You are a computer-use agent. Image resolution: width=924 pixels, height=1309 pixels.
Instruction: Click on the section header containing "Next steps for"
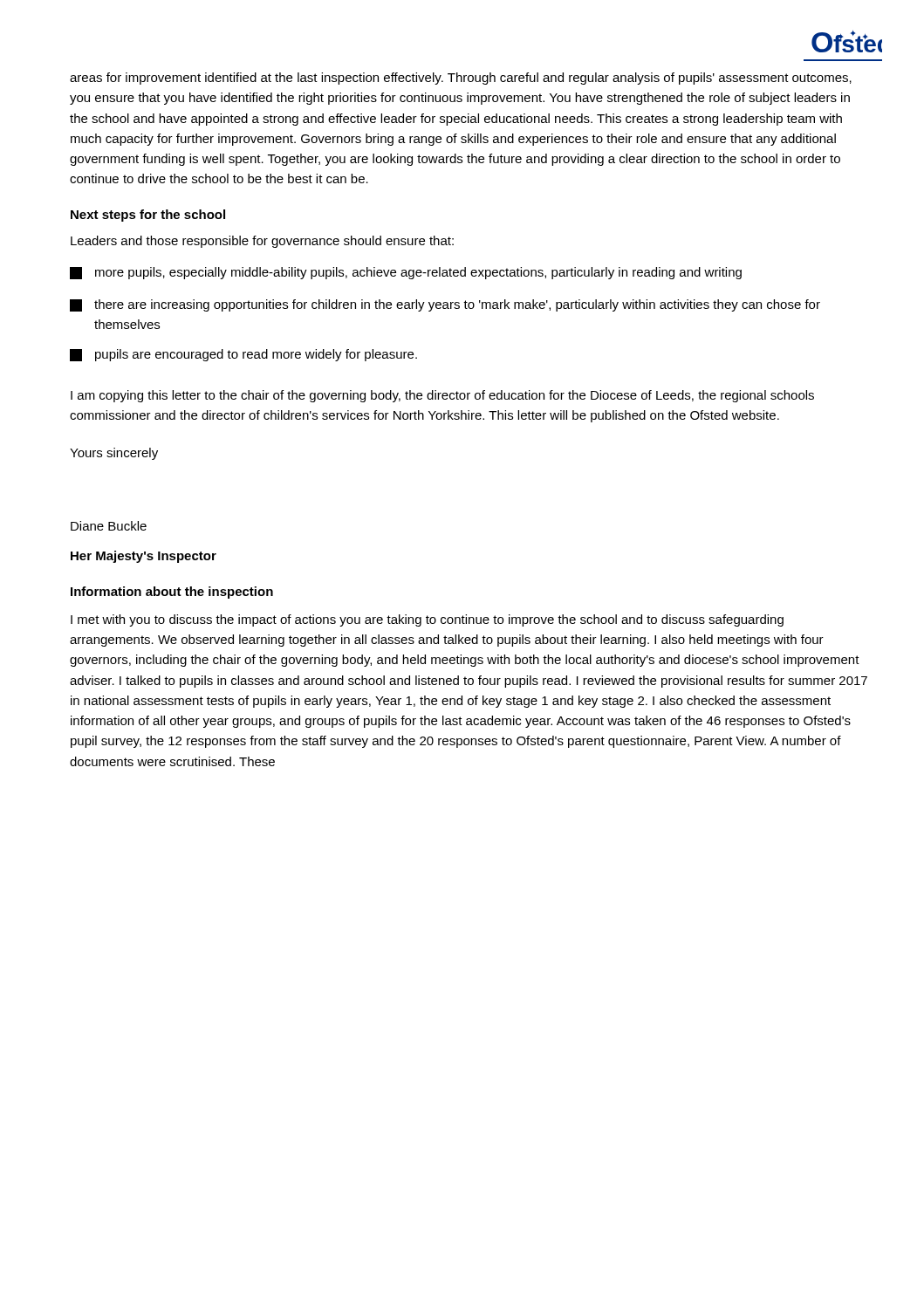(148, 214)
